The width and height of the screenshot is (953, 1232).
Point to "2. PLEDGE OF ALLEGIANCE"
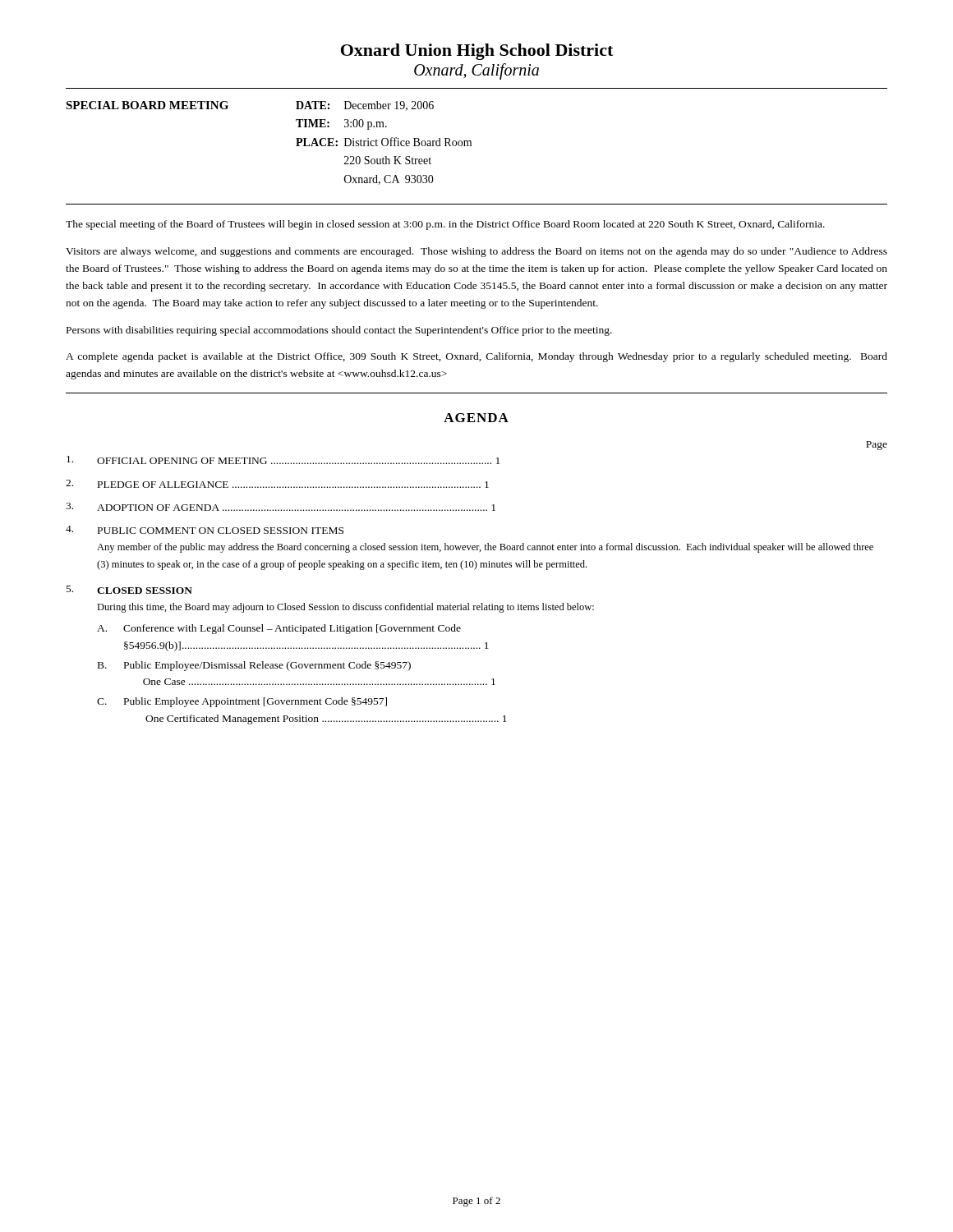pos(476,484)
